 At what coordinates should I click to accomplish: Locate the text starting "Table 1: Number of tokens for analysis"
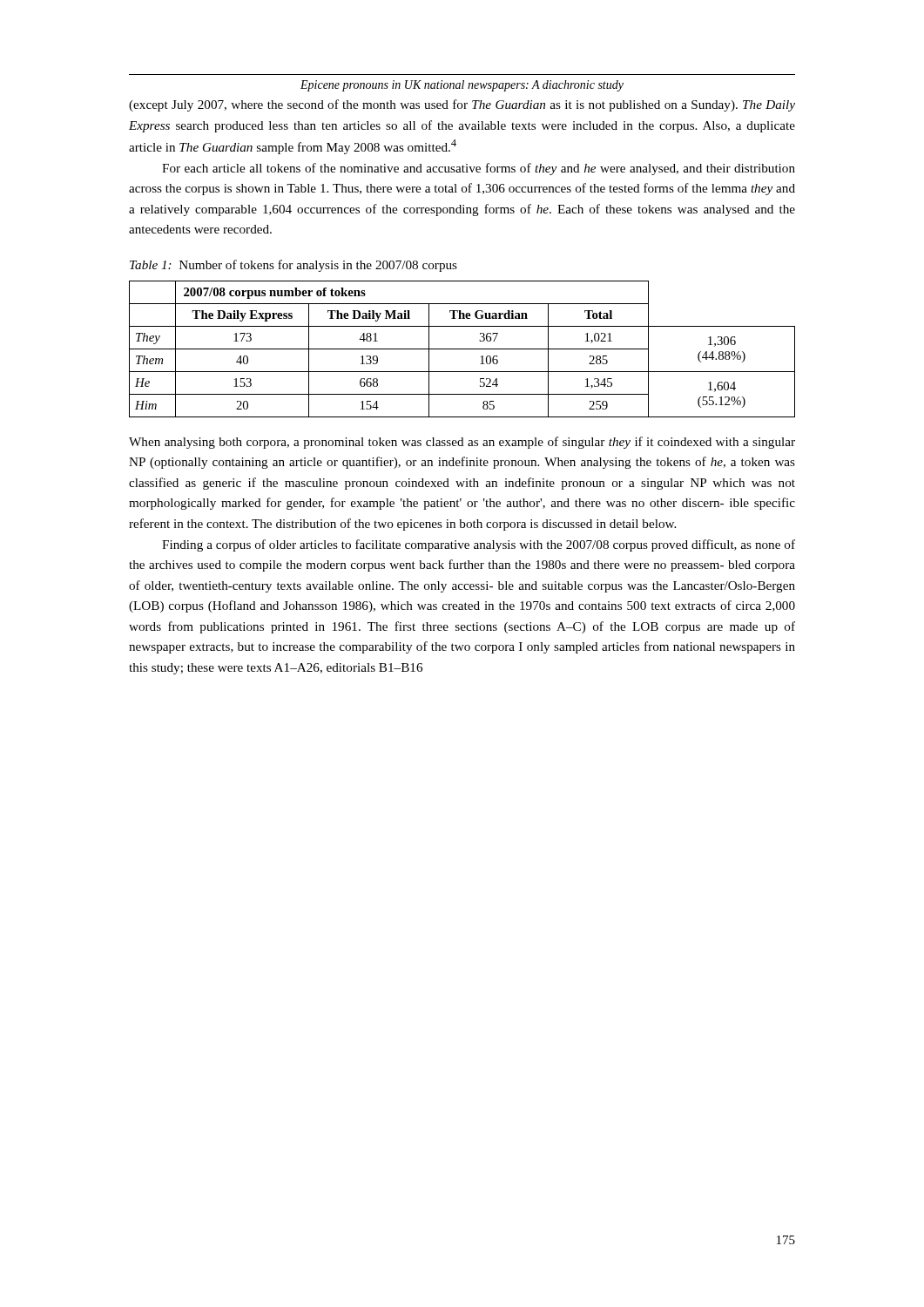click(x=293, y=264)
